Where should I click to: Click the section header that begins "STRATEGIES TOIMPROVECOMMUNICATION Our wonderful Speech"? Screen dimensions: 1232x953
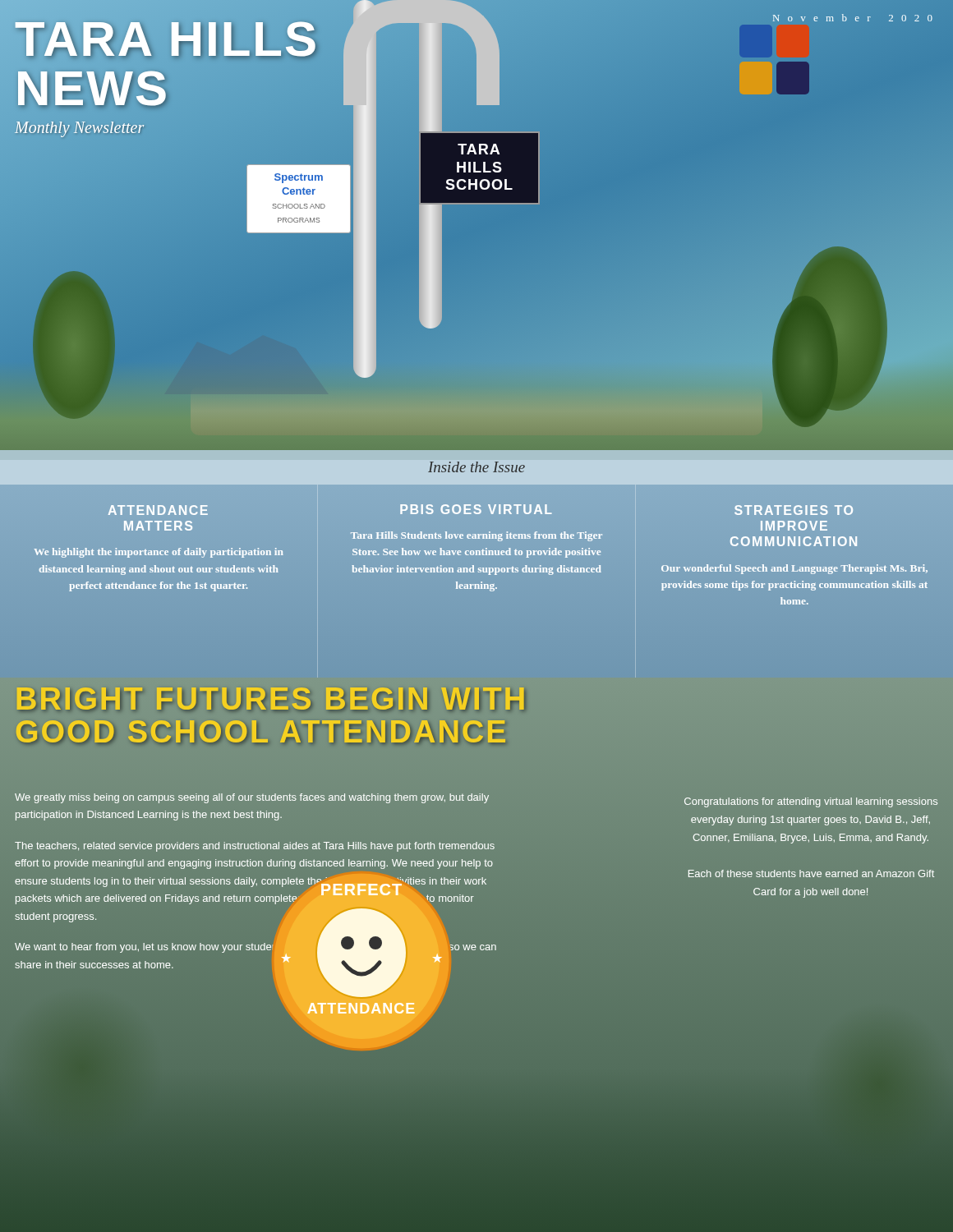click(794, 556)
